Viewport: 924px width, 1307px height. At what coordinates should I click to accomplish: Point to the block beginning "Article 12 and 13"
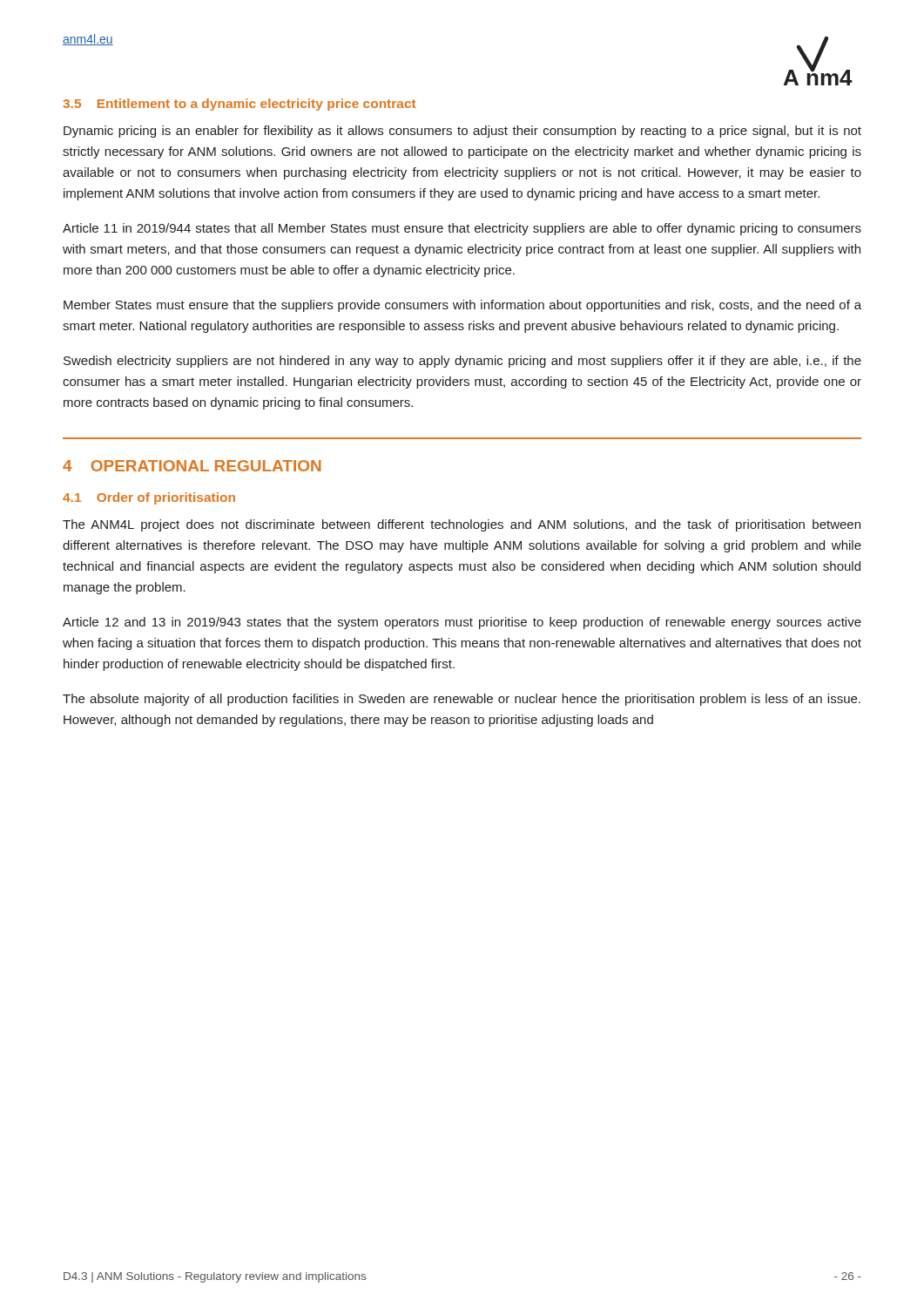pyautogui.click(x=462, y=643)
